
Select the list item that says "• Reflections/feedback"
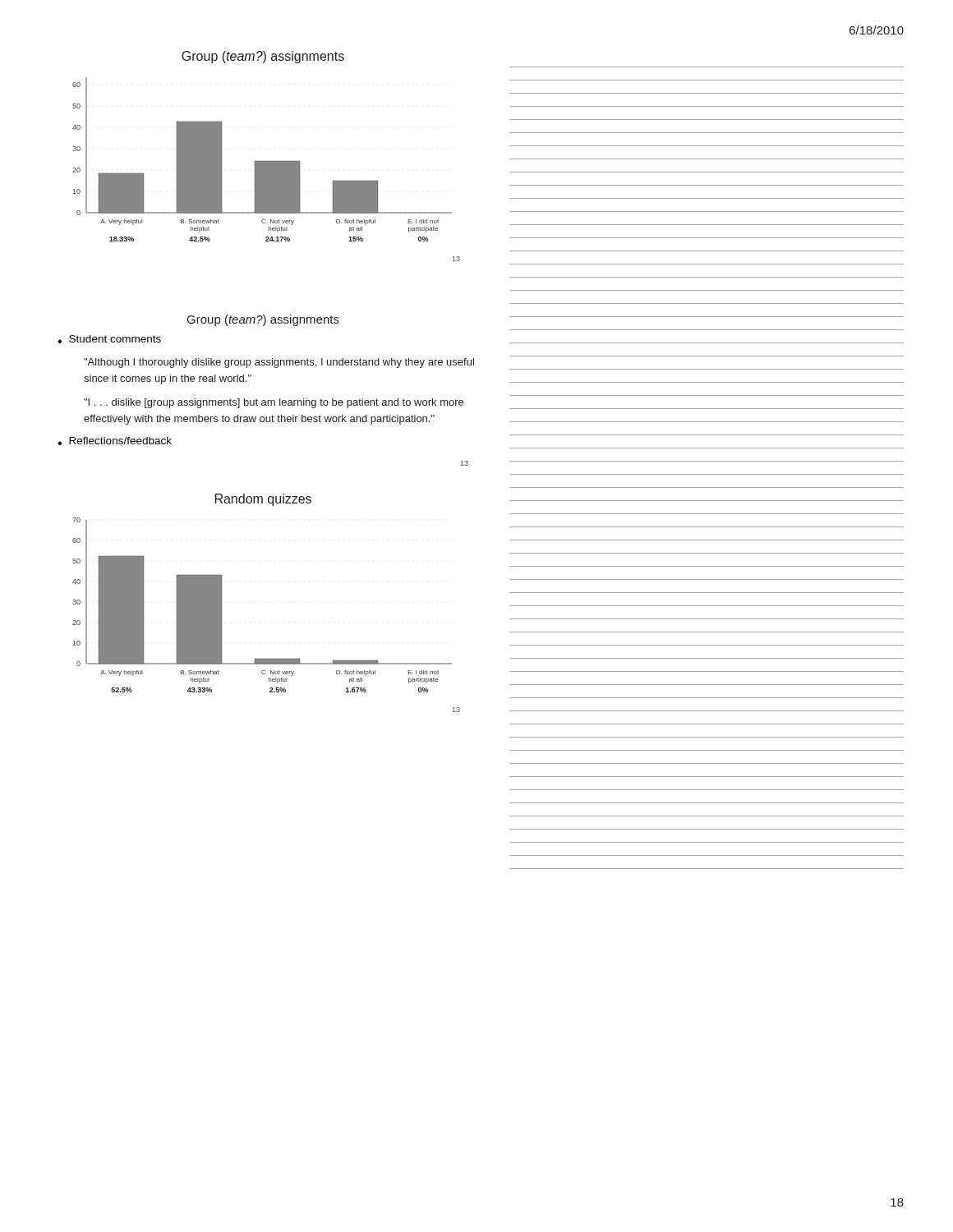tap(115, 443)
